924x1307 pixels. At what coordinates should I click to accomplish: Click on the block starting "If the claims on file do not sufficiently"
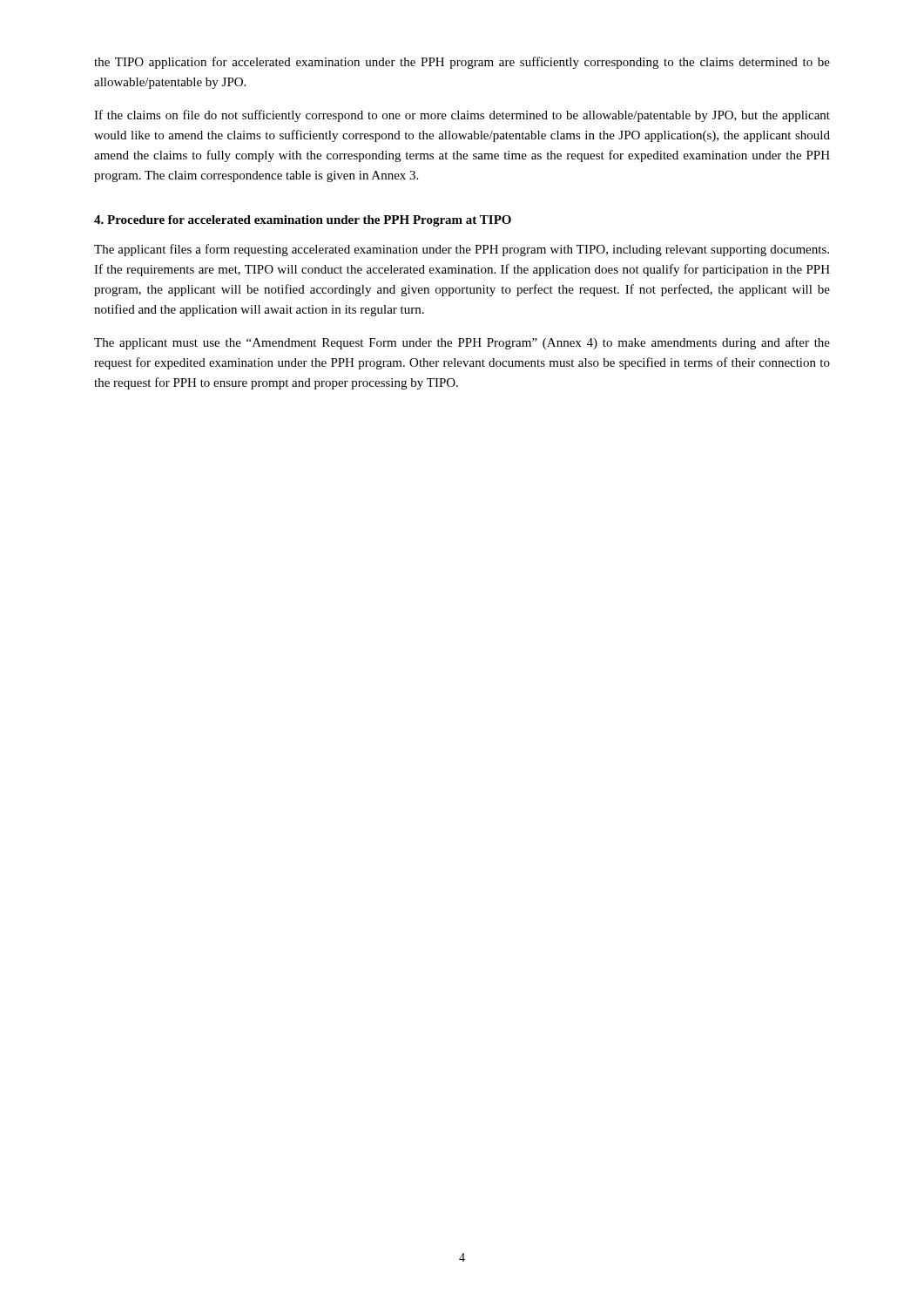tap(462, 145)
